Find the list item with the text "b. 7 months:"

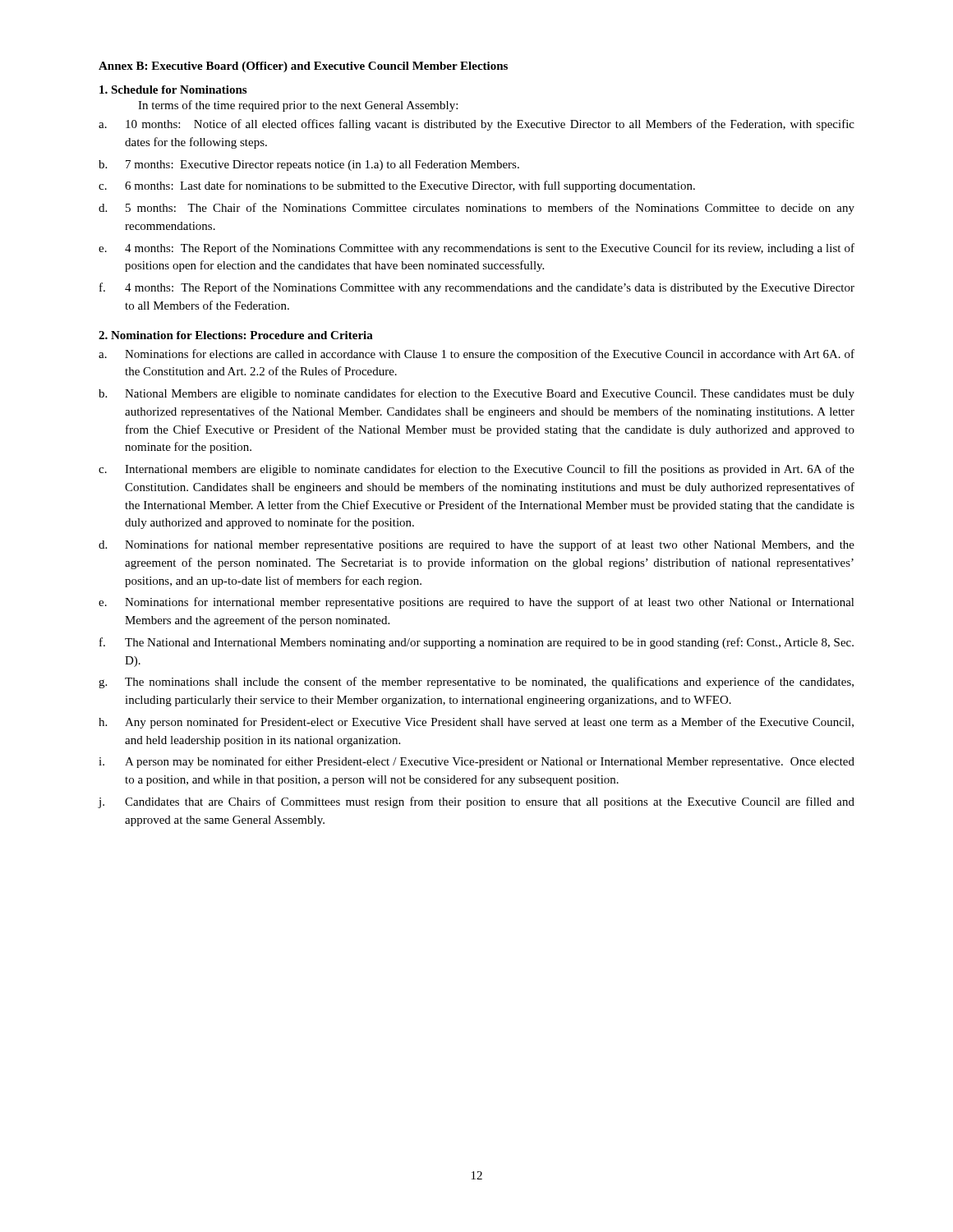click(x=476, y=165)
